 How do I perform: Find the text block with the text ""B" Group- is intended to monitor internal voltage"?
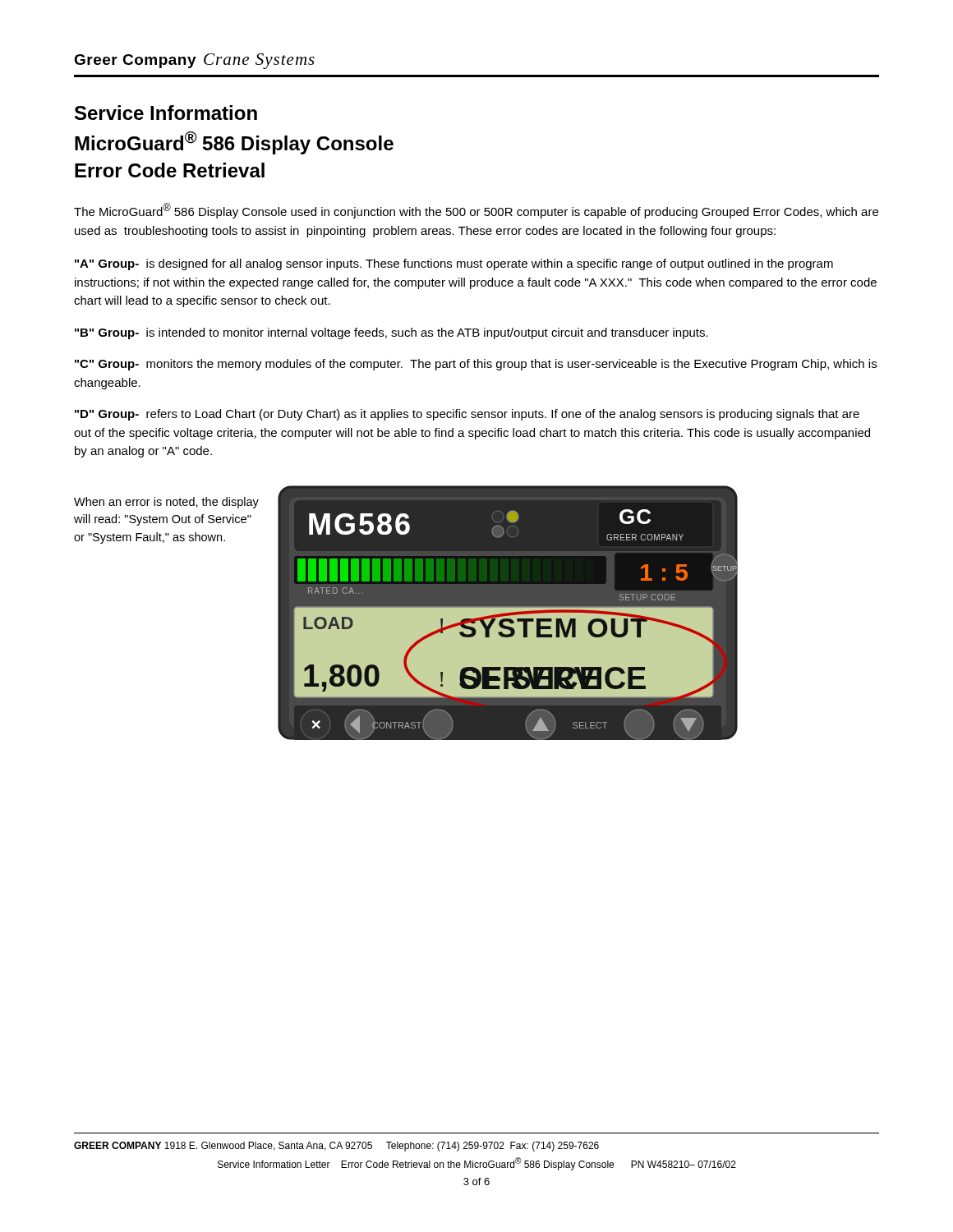click(x=391, y=332)
